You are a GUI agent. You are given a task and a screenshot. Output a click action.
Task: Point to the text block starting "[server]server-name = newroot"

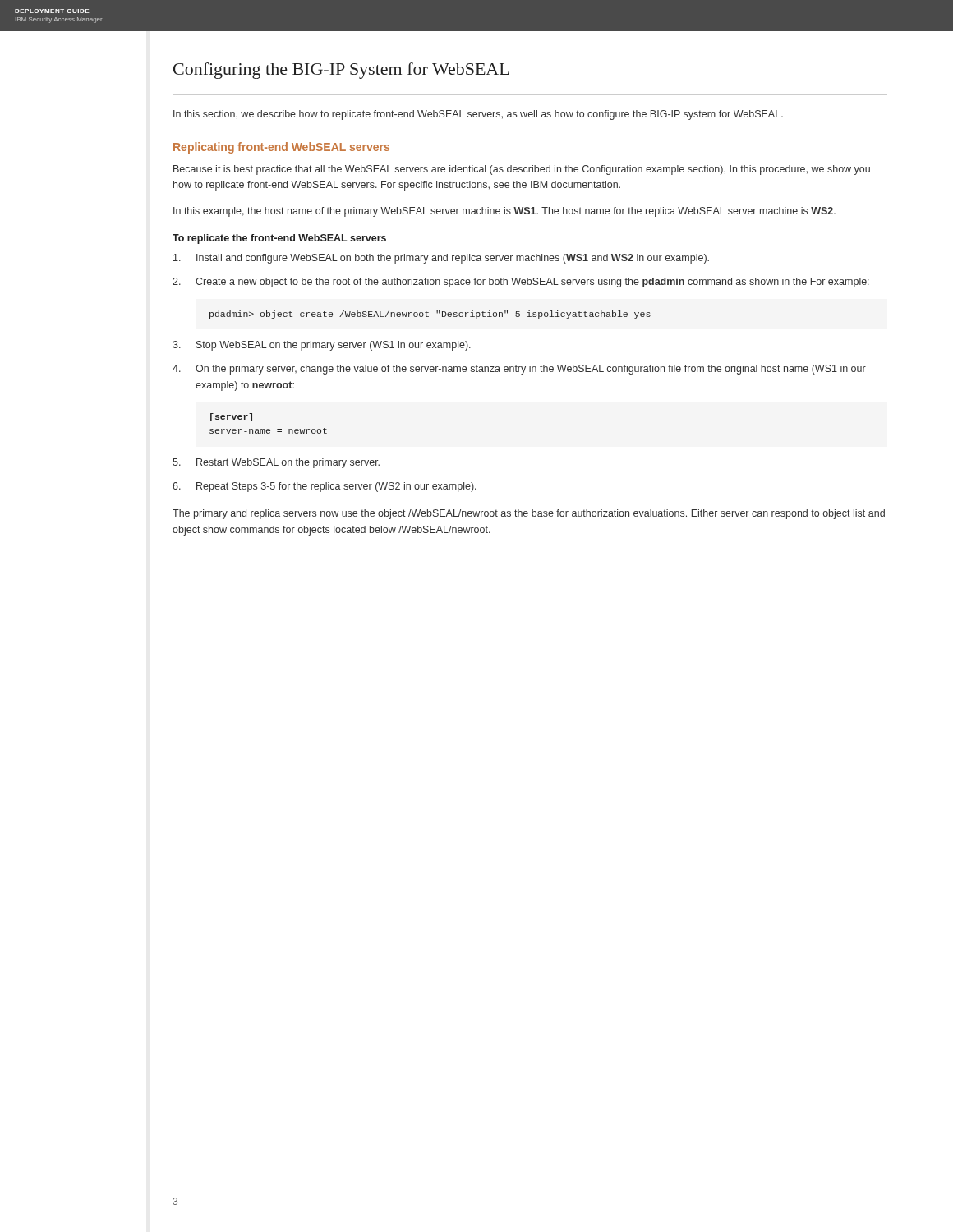point(231,417)
